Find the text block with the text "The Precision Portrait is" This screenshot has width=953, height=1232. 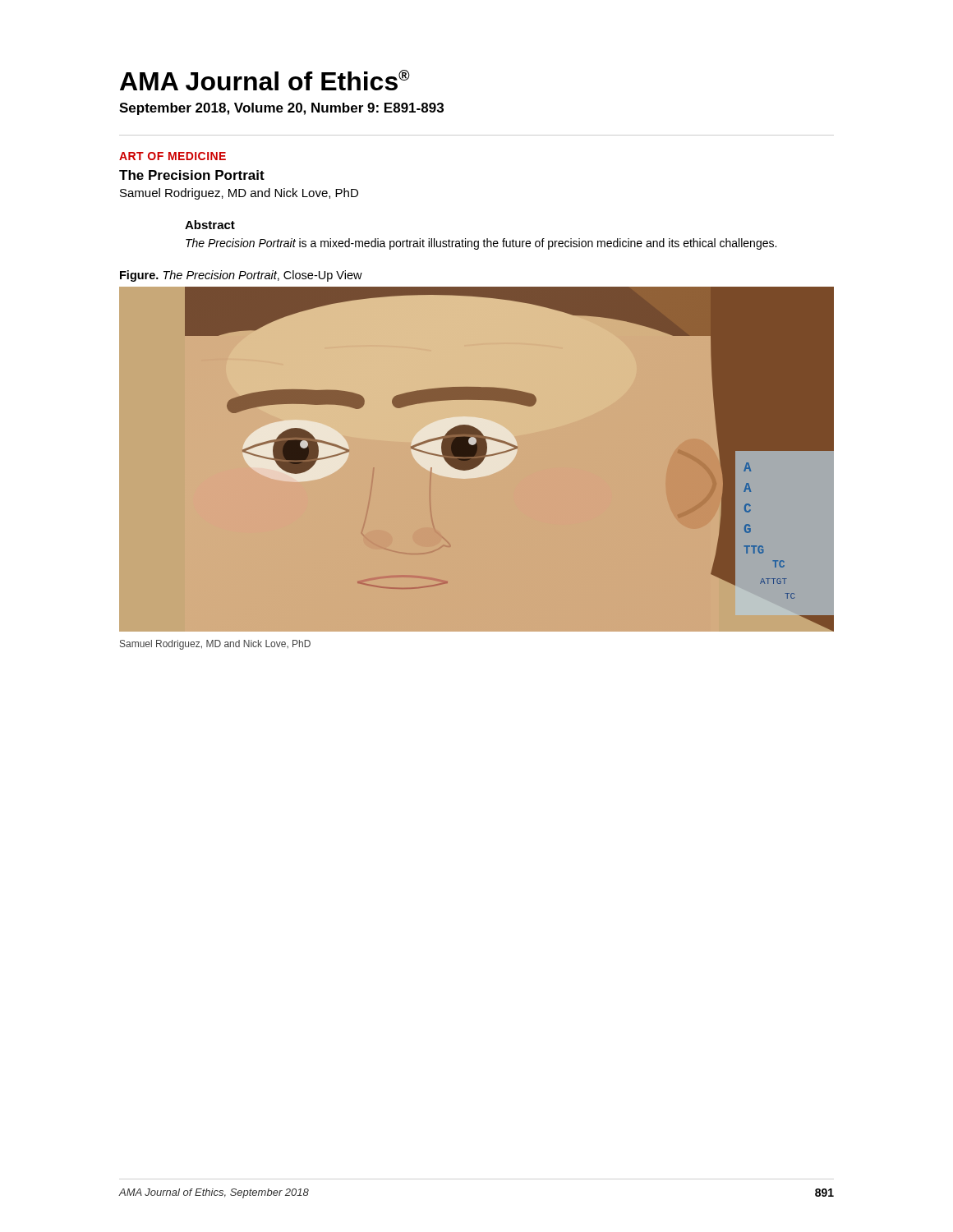tap(509, 244)
